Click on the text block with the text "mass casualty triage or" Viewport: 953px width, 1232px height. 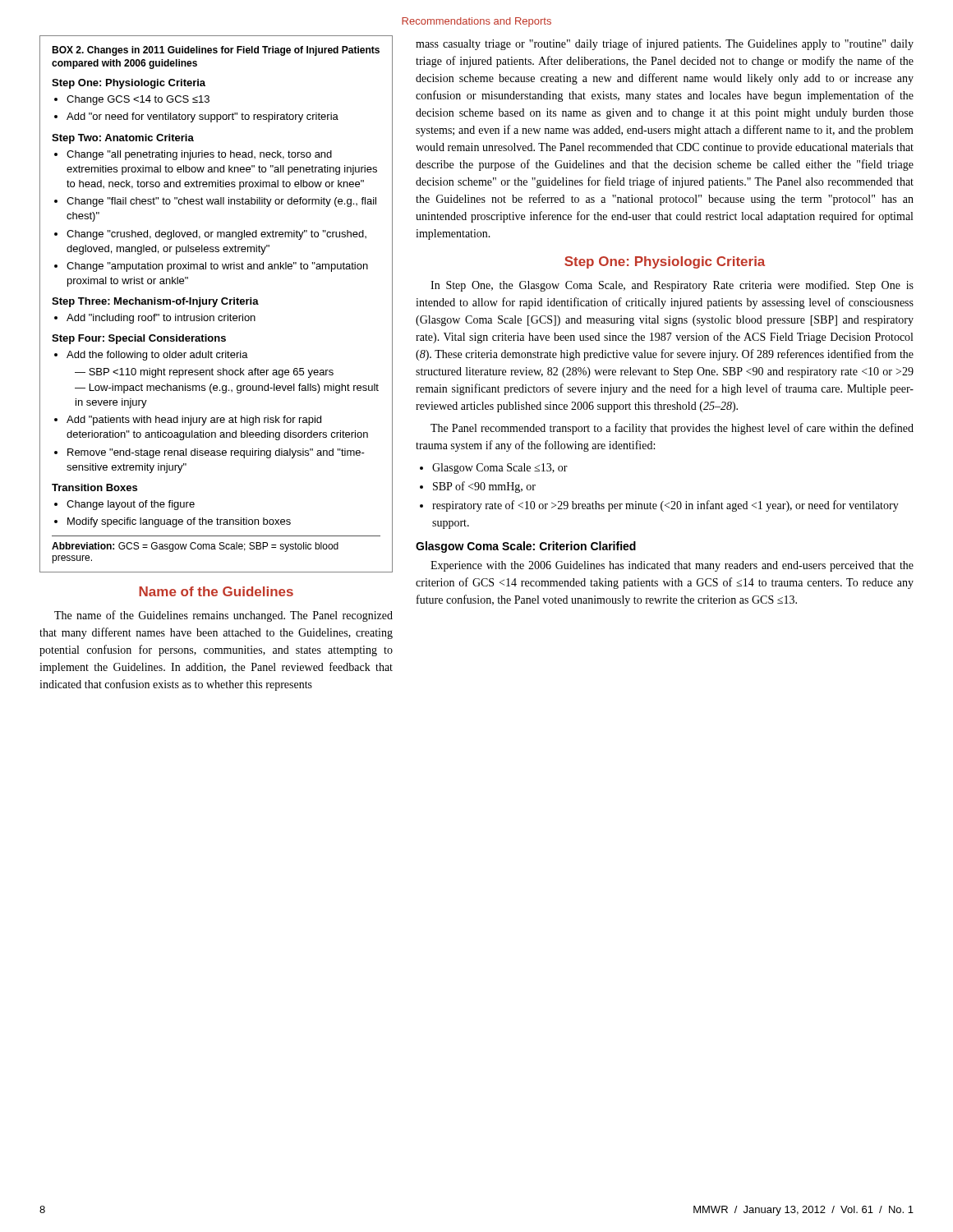tap(665, 139)
